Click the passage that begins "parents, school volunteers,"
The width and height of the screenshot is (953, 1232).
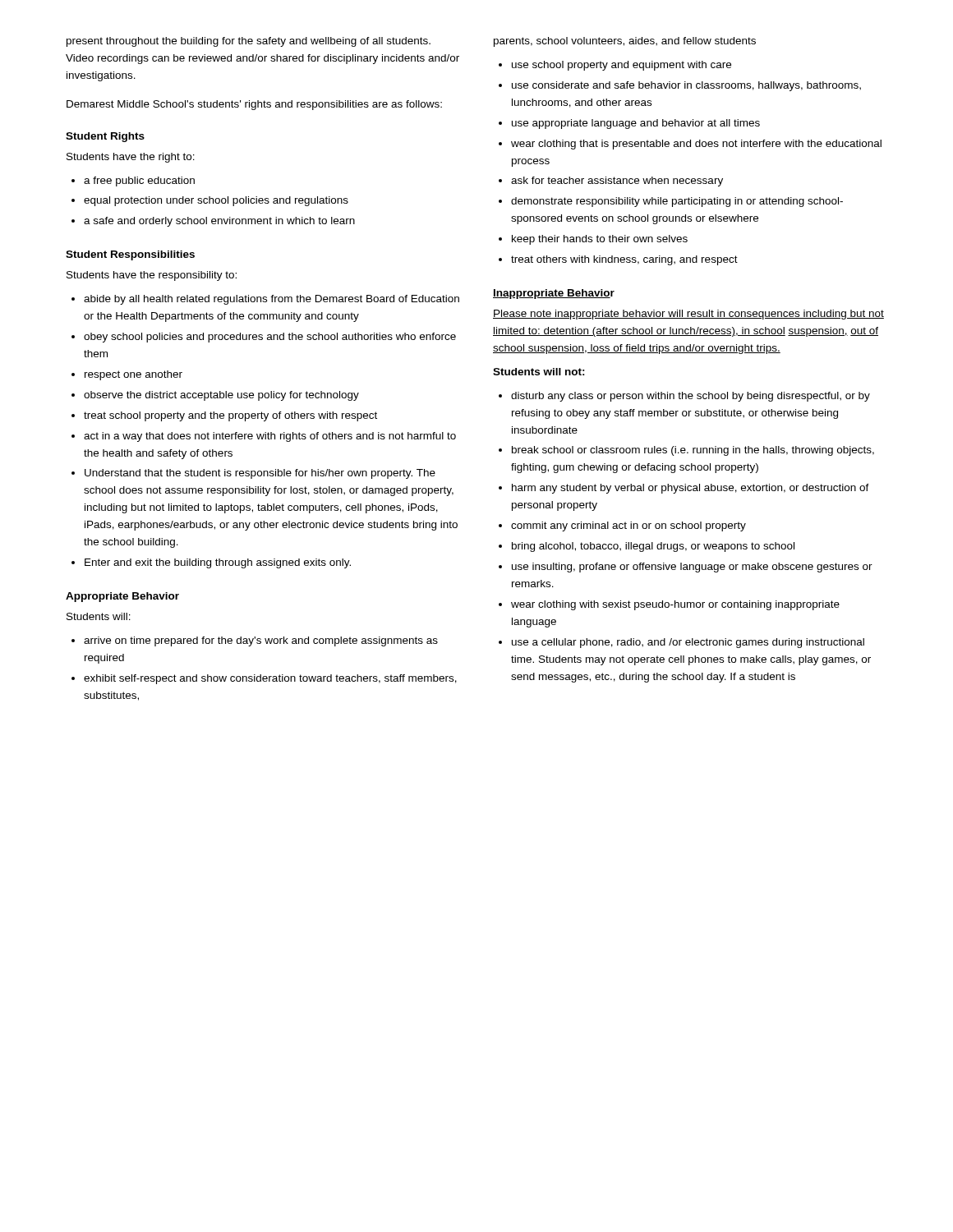[625, 41]
